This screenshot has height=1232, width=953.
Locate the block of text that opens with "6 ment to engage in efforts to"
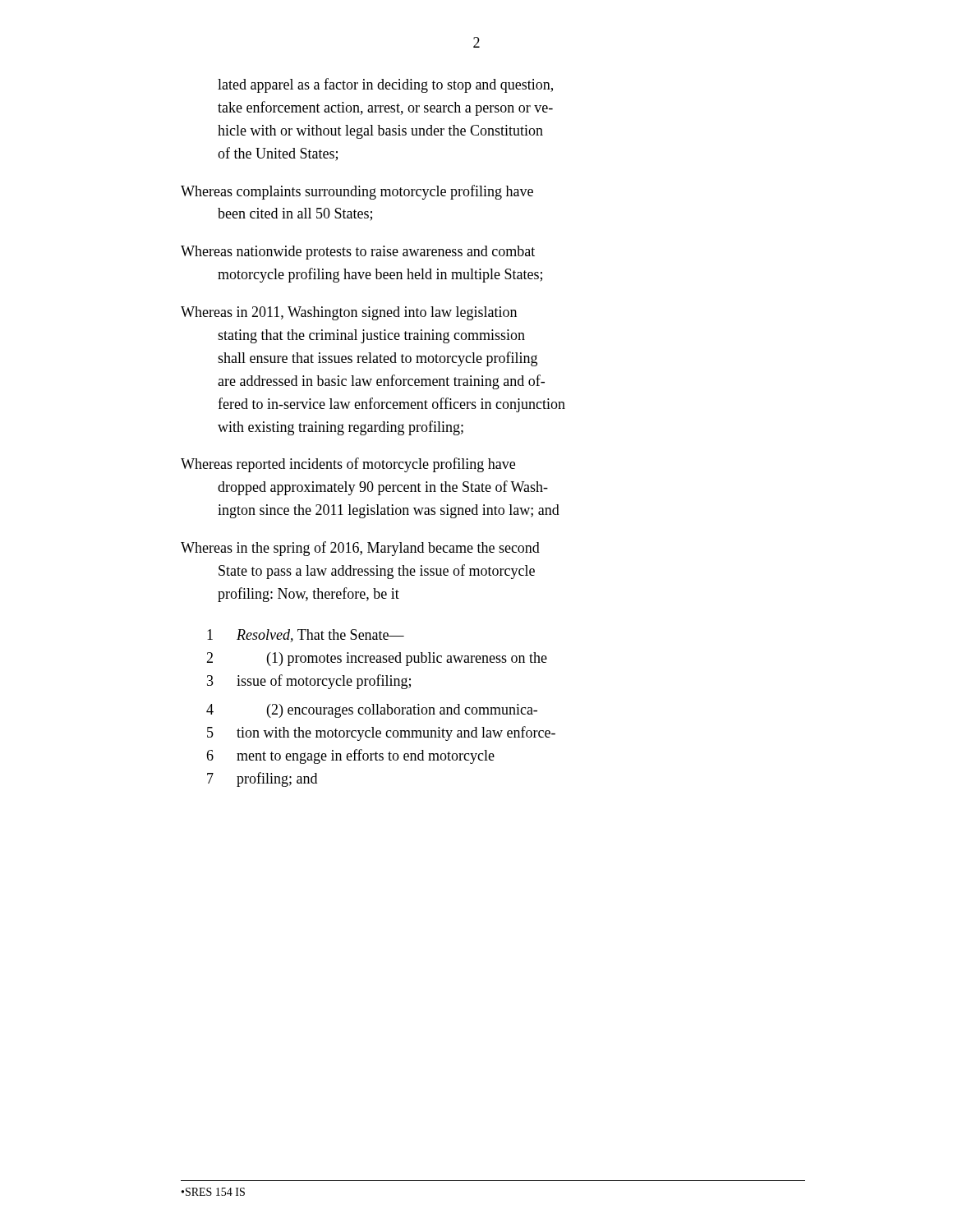(x=493, y=757)
